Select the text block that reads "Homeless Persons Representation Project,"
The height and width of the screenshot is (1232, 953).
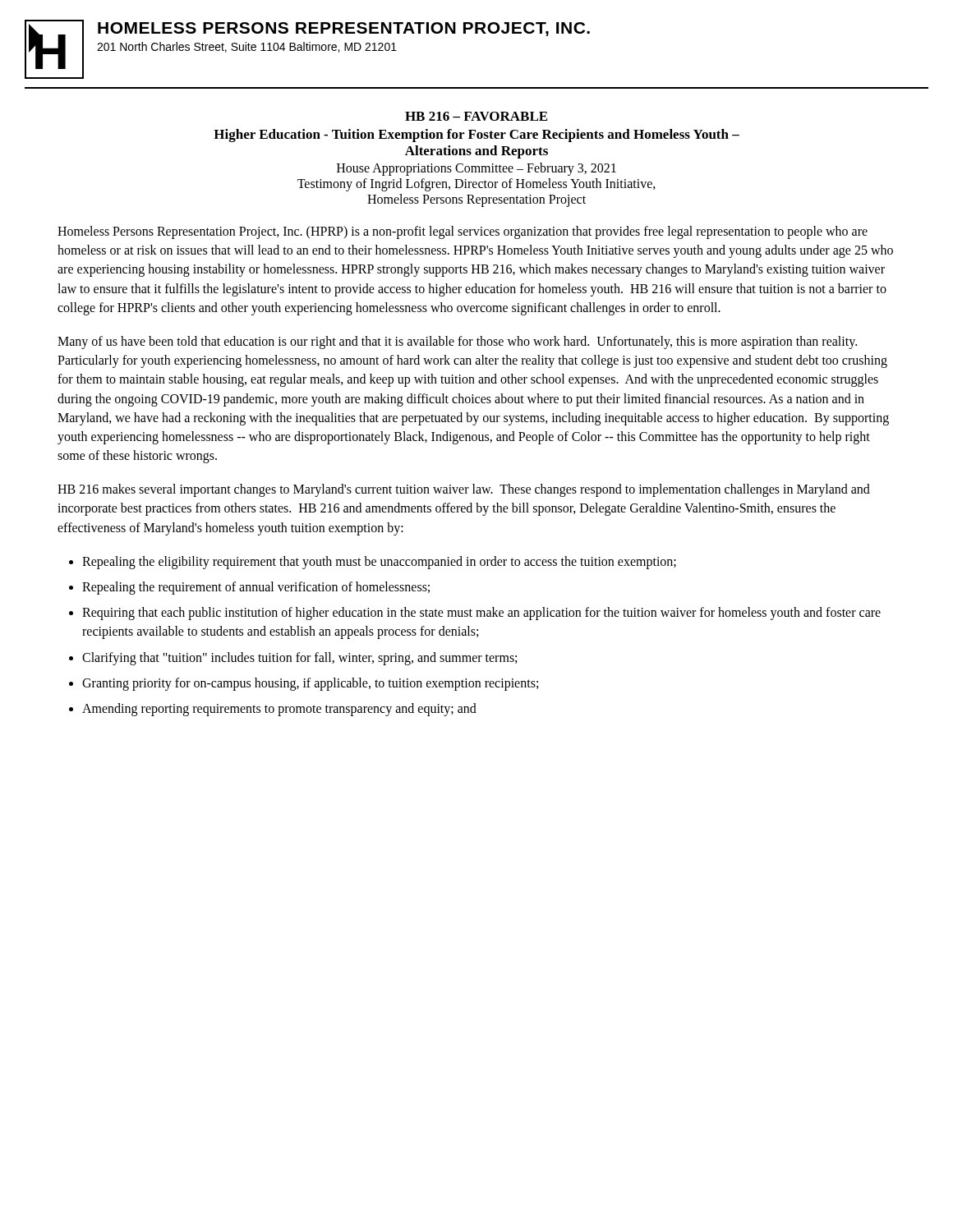pos(475,269)
